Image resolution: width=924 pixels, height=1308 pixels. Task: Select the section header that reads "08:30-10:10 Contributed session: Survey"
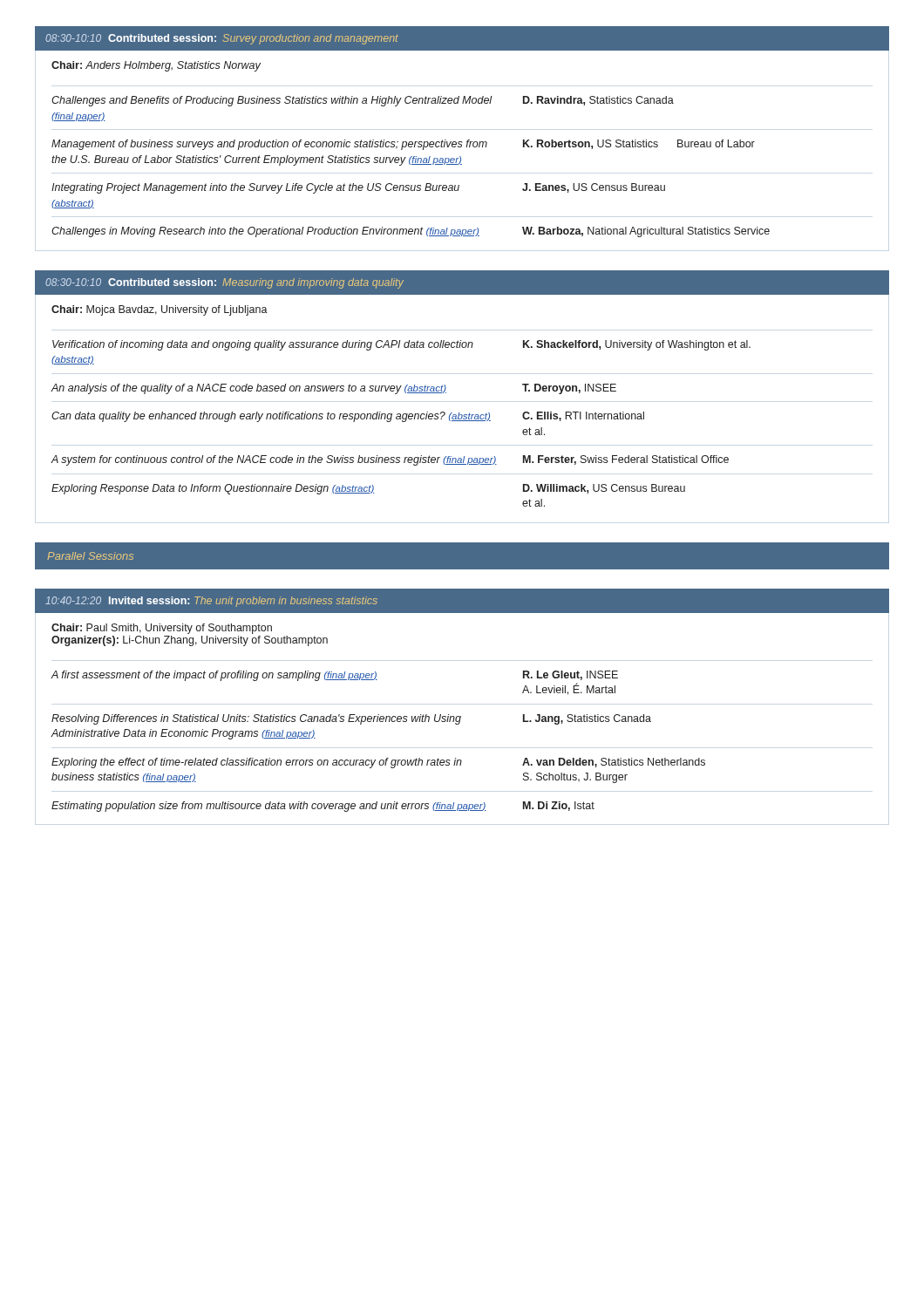(462, 138)
